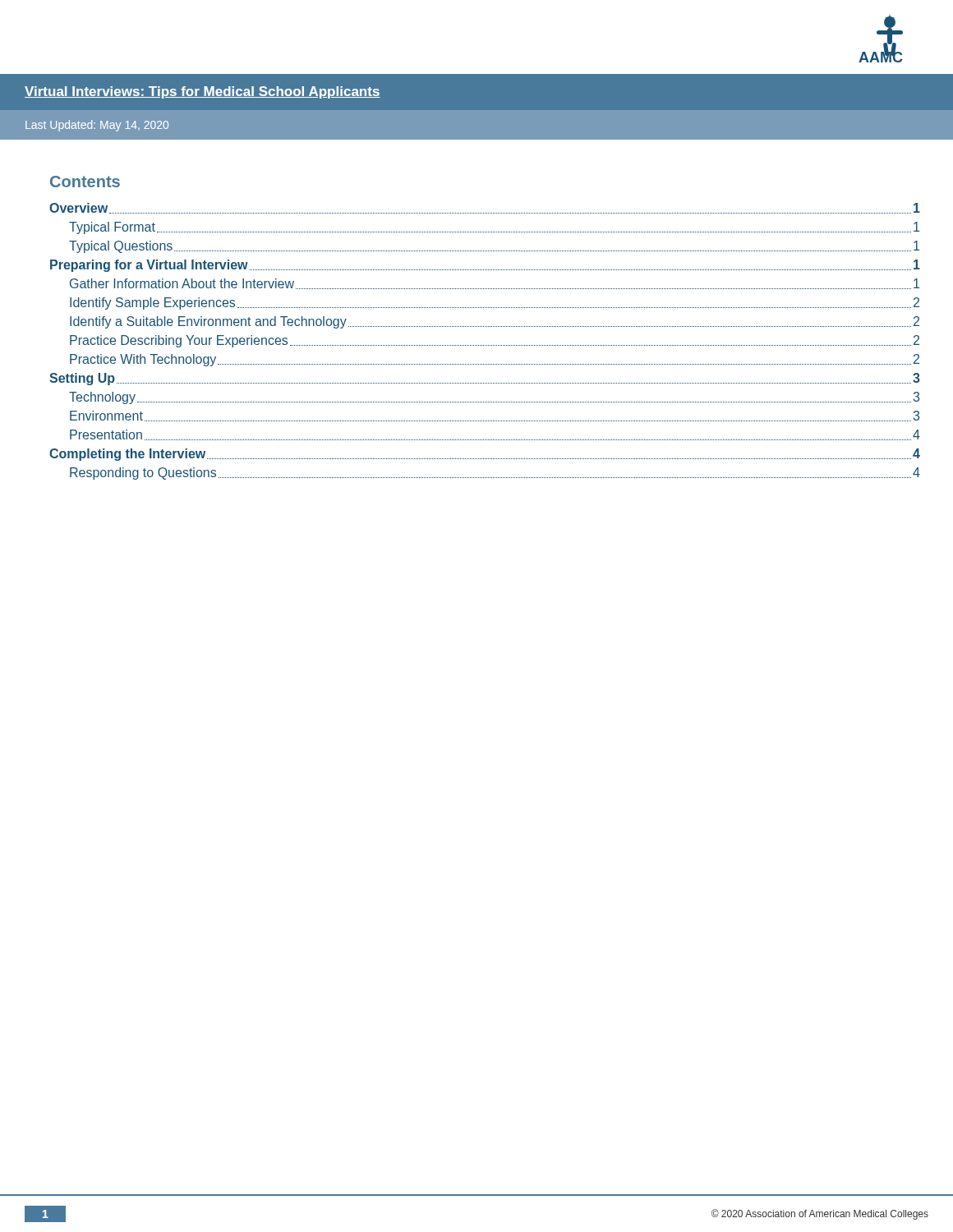Navigate to the region starting "Preparing for a Virtual Interview 1"
This screenshot has width=953, height=1232.
click(485, 265)
